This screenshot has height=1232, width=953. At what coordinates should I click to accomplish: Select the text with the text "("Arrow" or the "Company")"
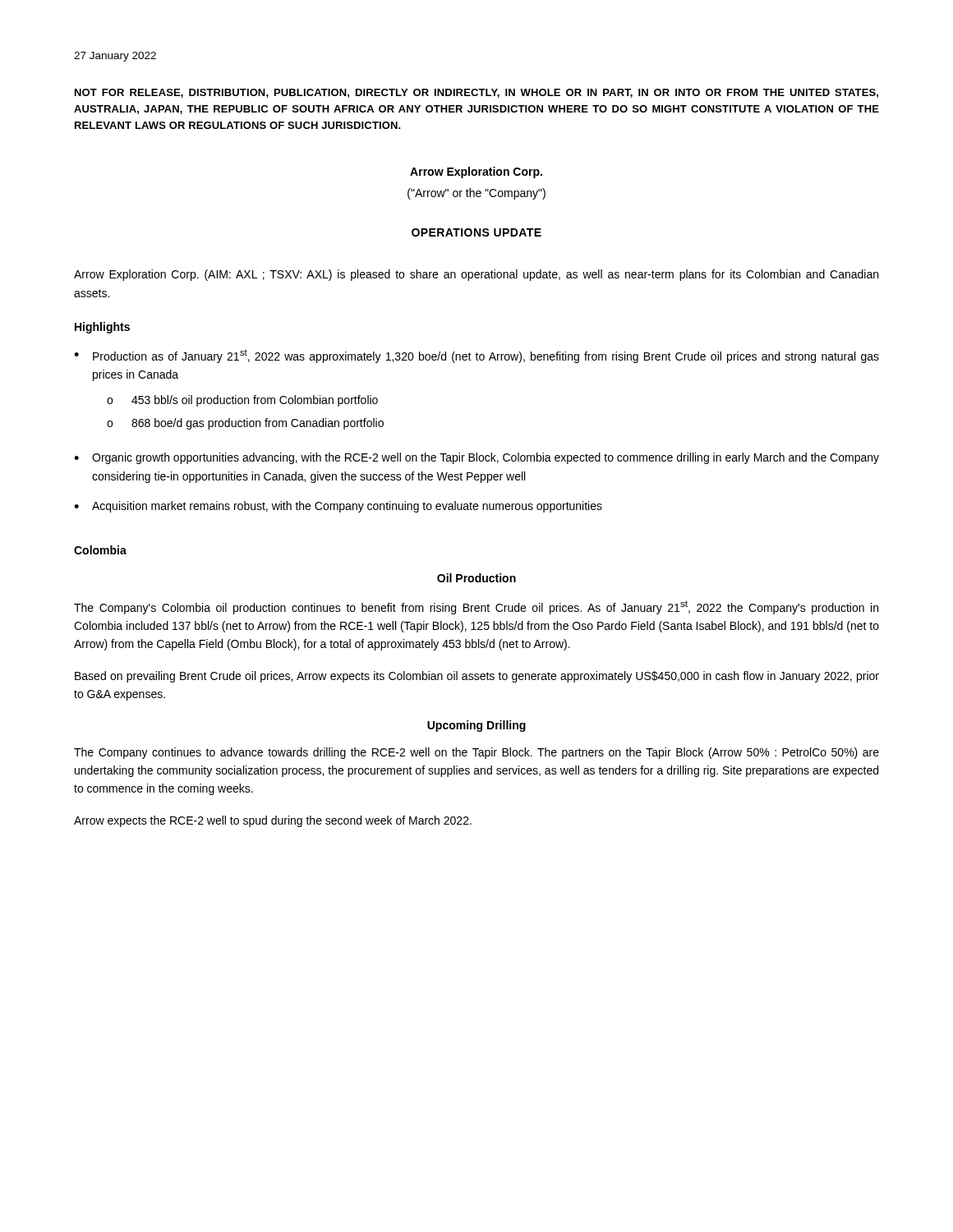click(476, 193)
